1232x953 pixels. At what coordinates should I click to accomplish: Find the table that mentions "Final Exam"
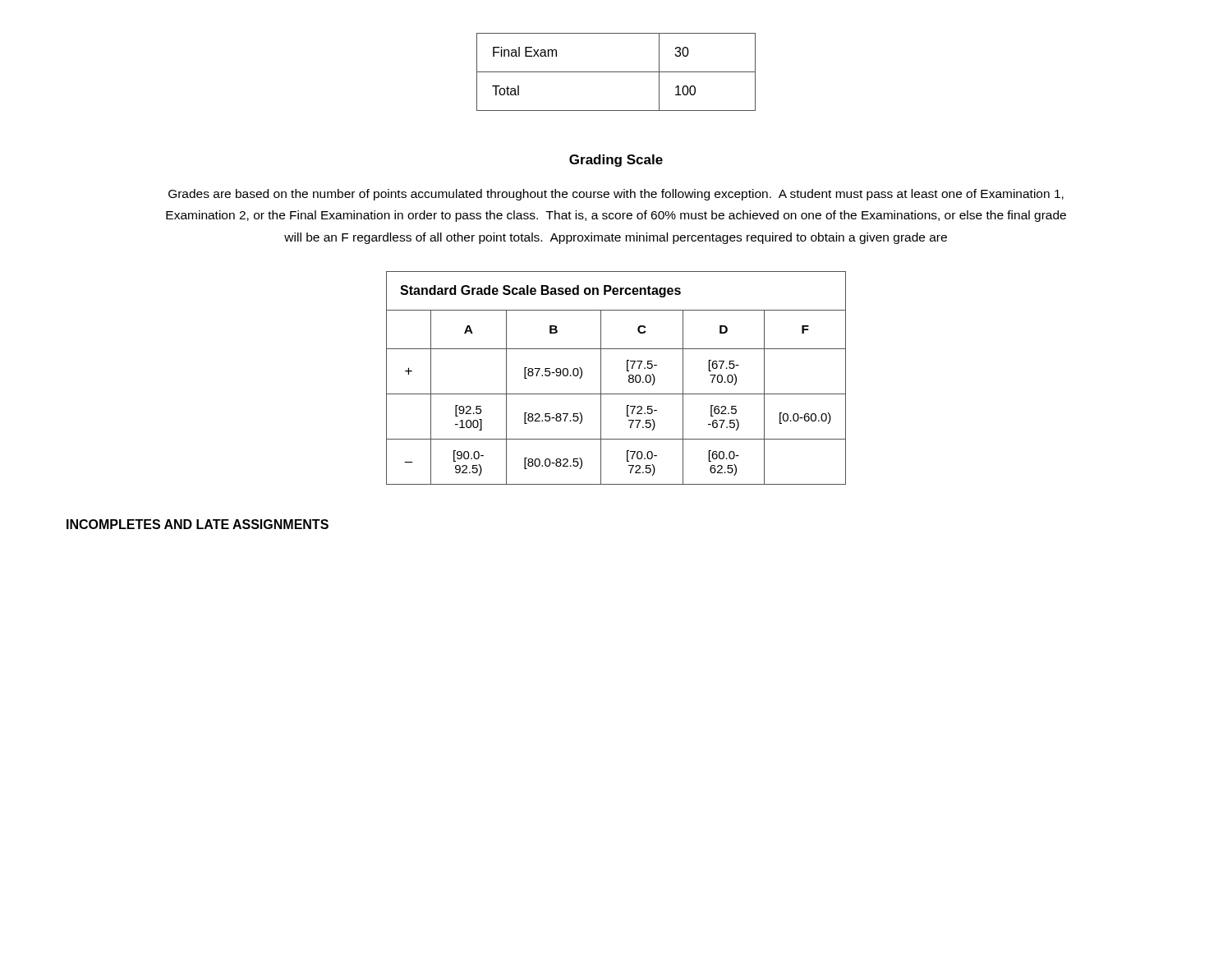(x=616, y=72)
